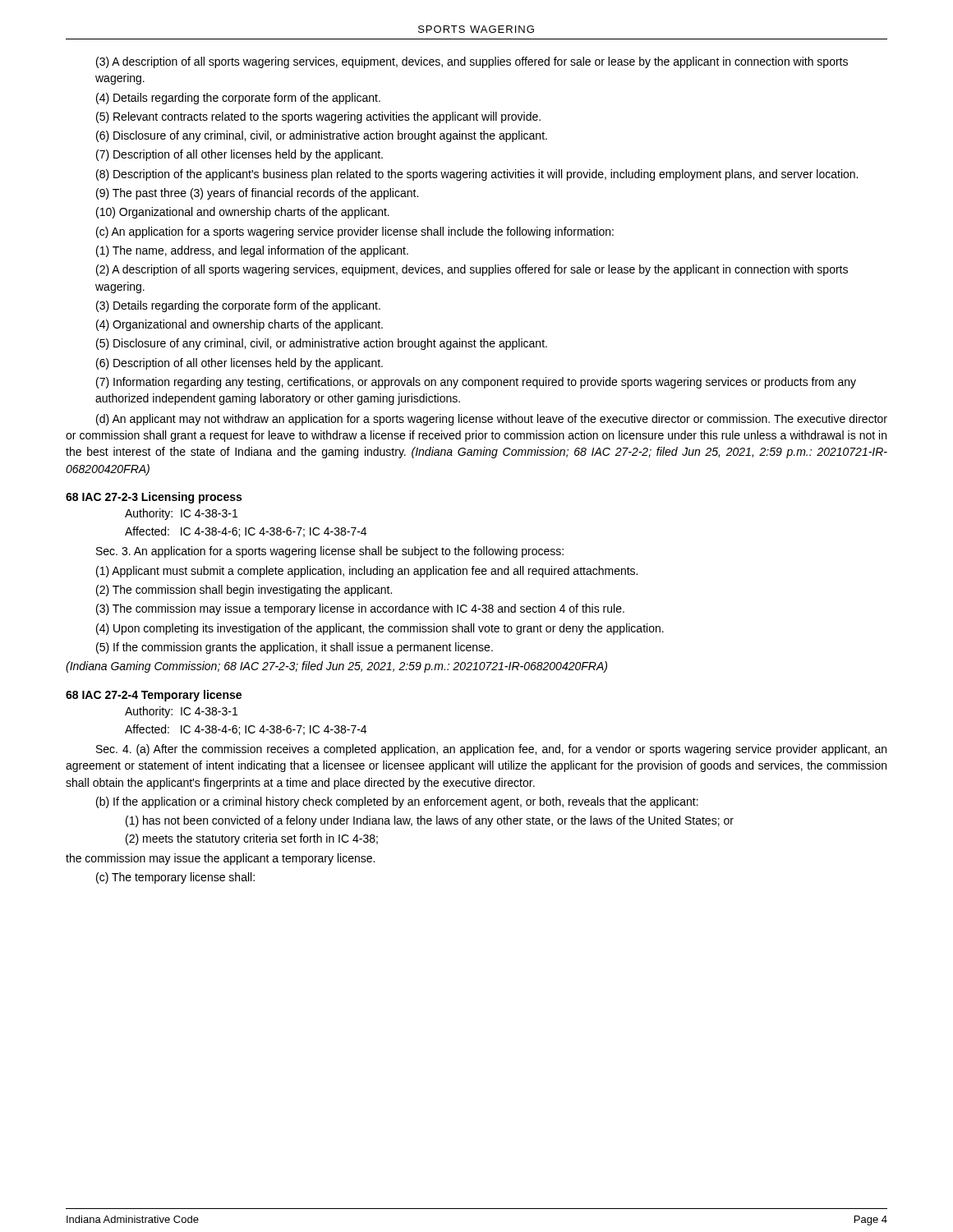Where is the passage that starts "(4) Upon completing its investigation of the"?
The width and height of the screenshot is (953, 1232).
point(380,628)
